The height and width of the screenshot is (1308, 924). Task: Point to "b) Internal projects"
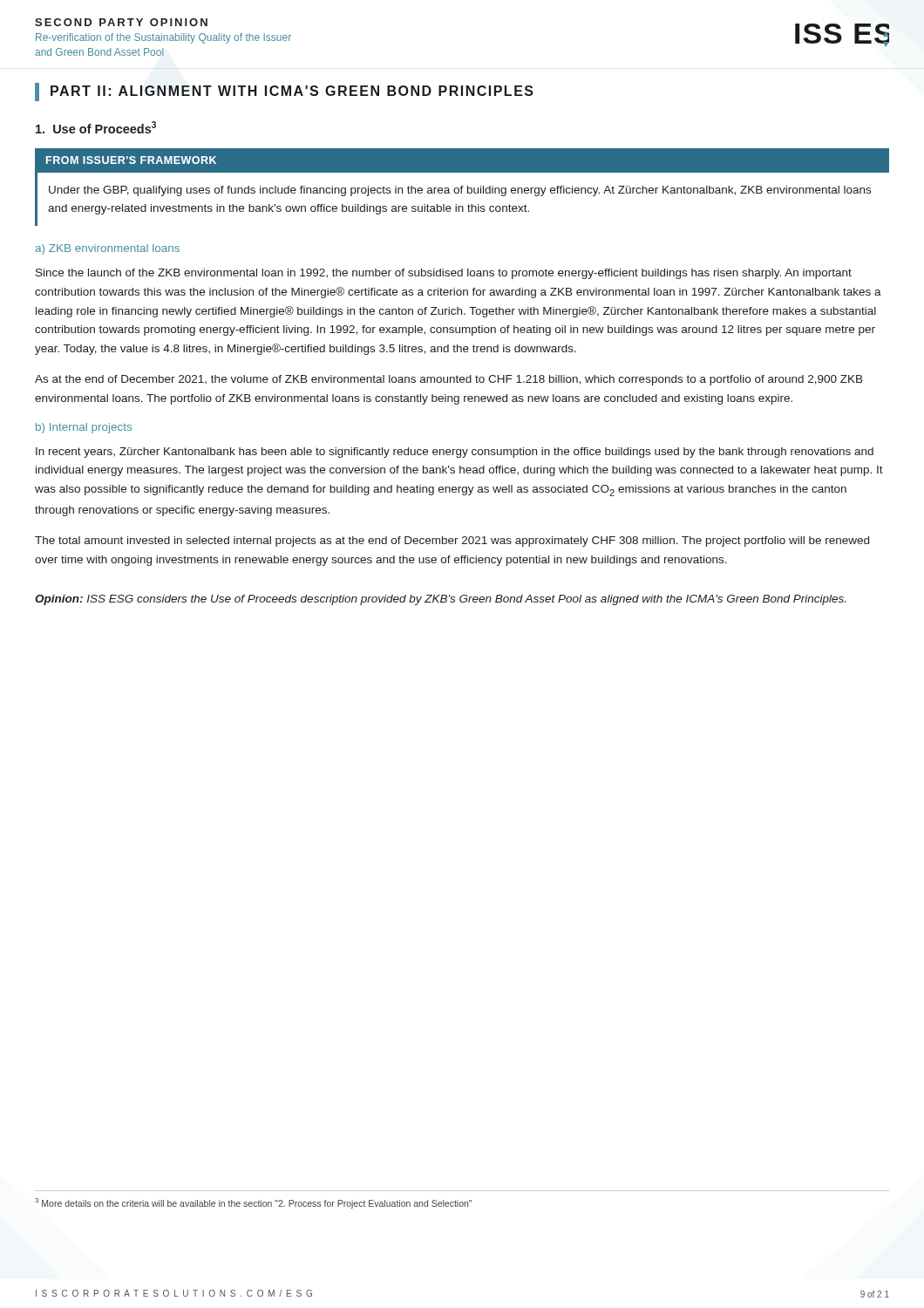(84, 428)
